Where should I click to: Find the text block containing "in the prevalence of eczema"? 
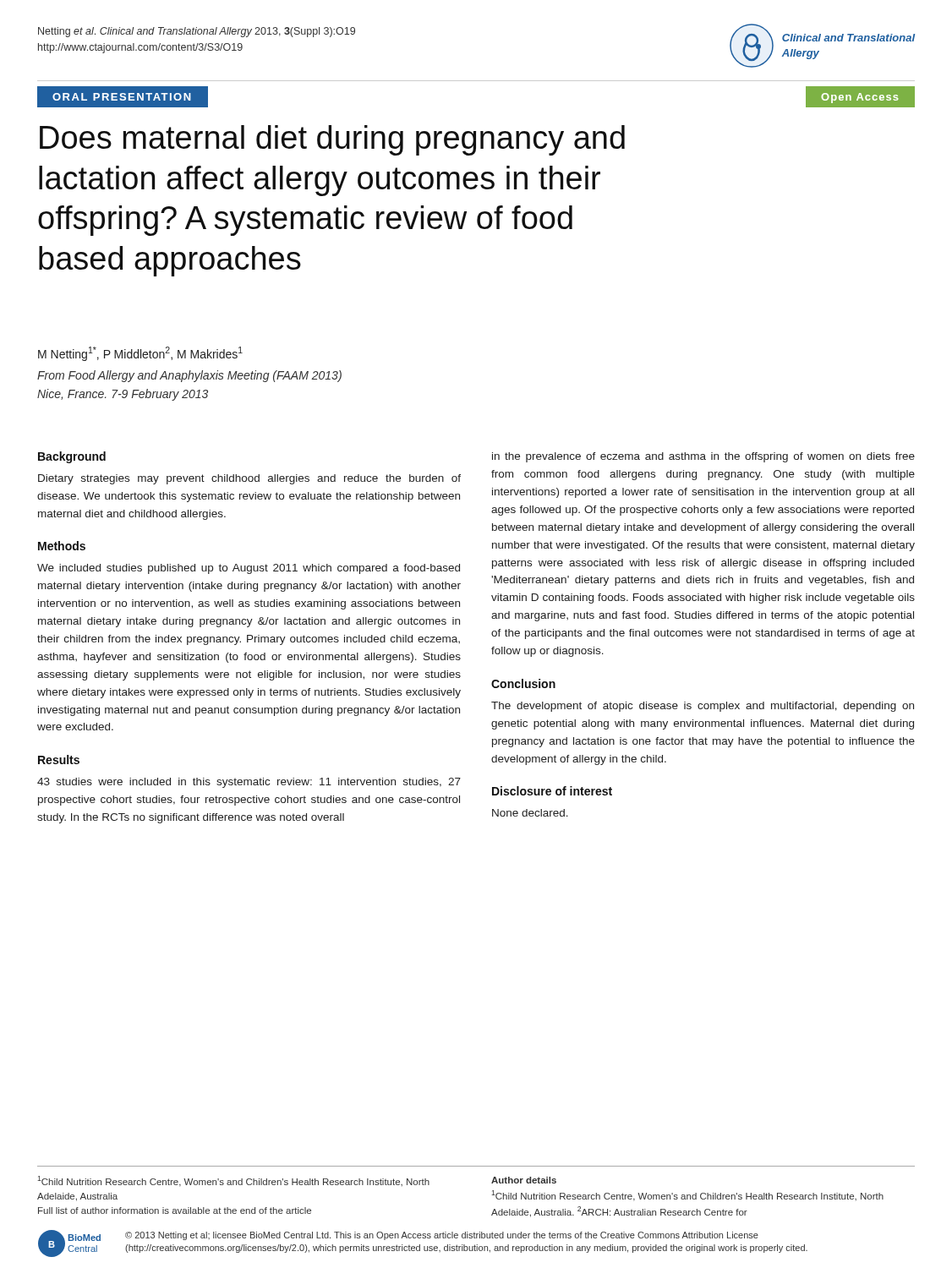tap(703, 553)
